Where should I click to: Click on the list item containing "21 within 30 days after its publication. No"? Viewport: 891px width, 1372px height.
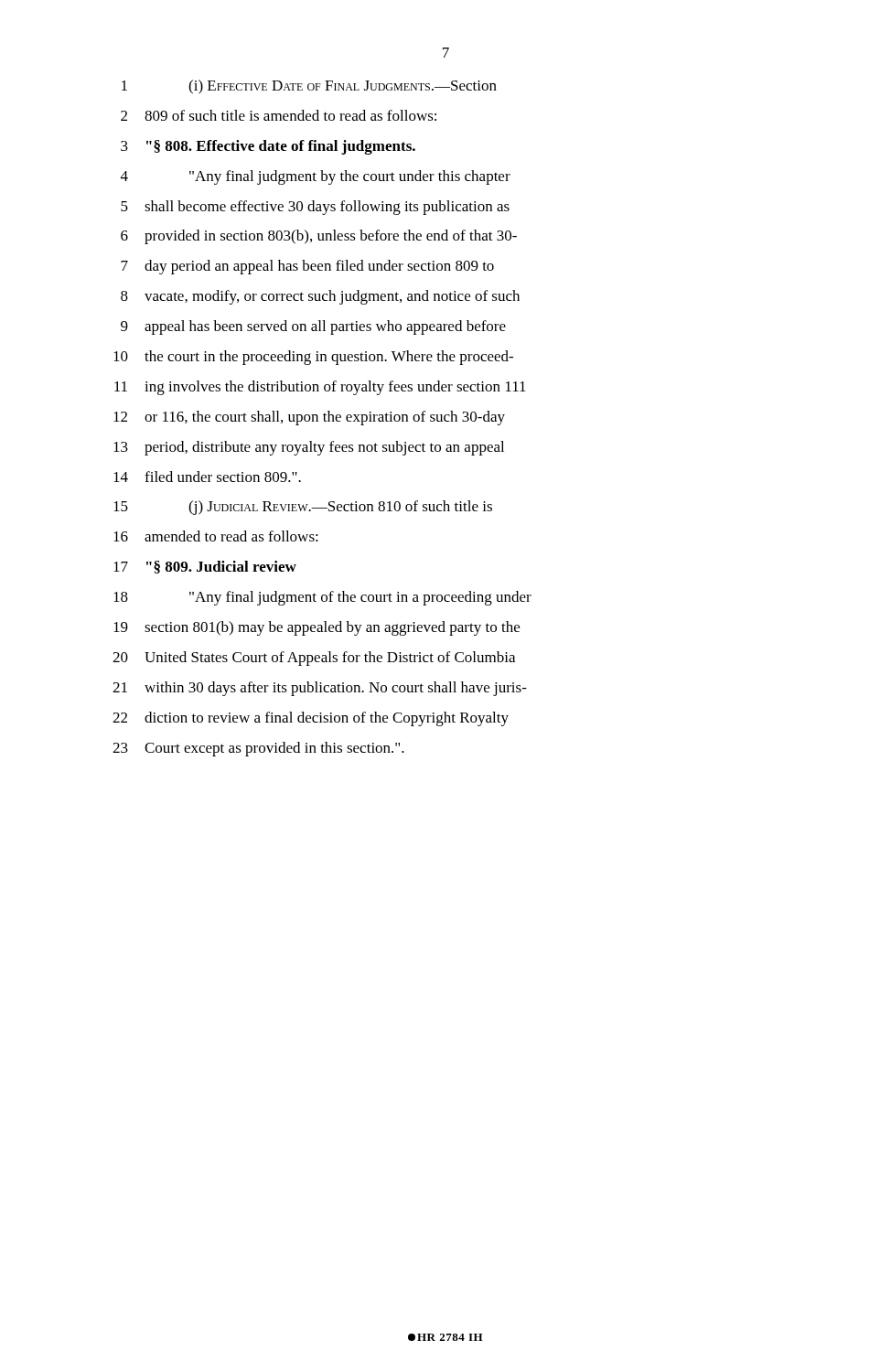click(x=455, y=688)
